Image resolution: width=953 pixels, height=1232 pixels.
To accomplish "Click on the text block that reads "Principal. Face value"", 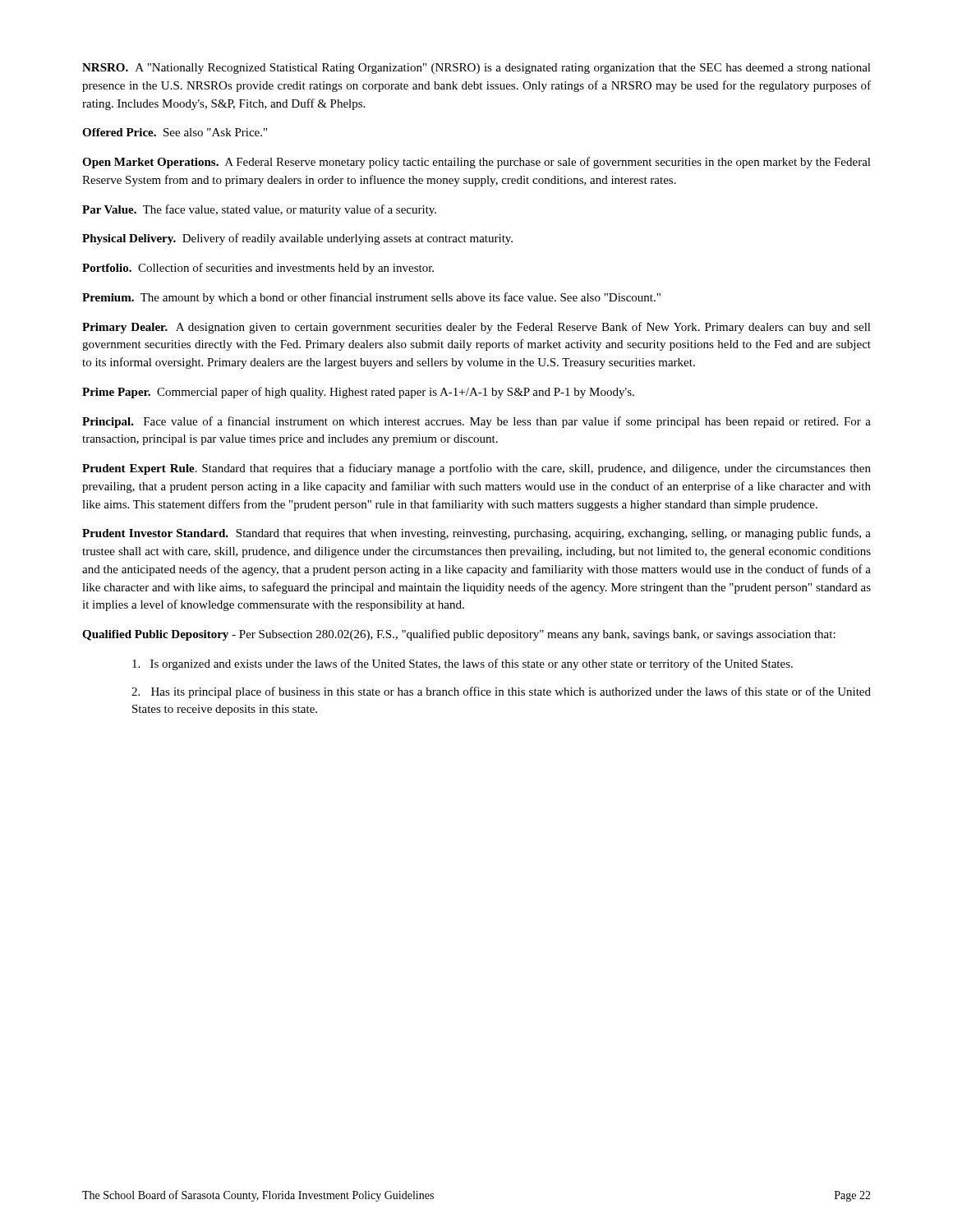I will pos(476,430).
